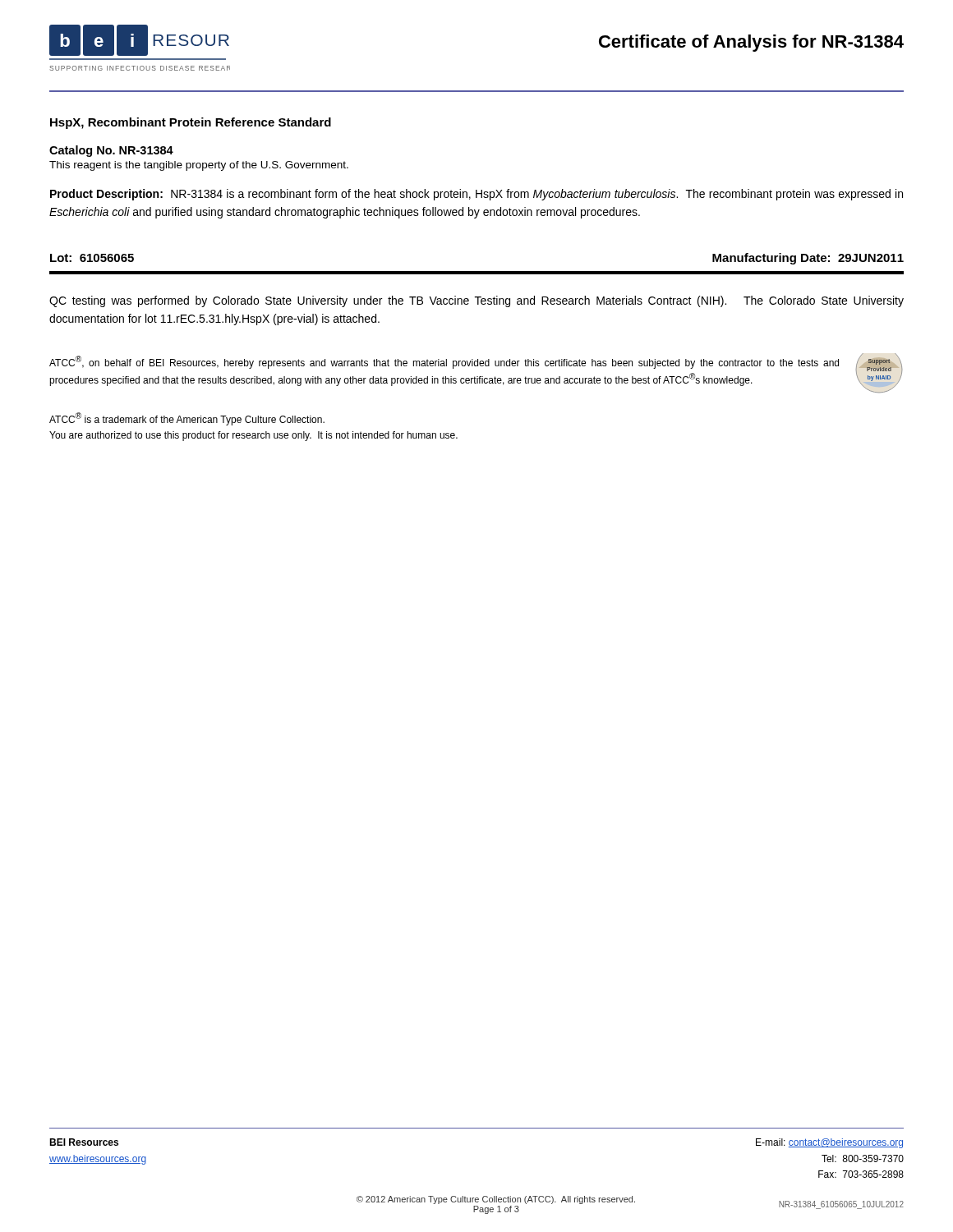Find the section header containing "HspX, Recombinant Protein Reference Standard"
The height and width of the screenshot is (1232, 953).
[190, 122]
